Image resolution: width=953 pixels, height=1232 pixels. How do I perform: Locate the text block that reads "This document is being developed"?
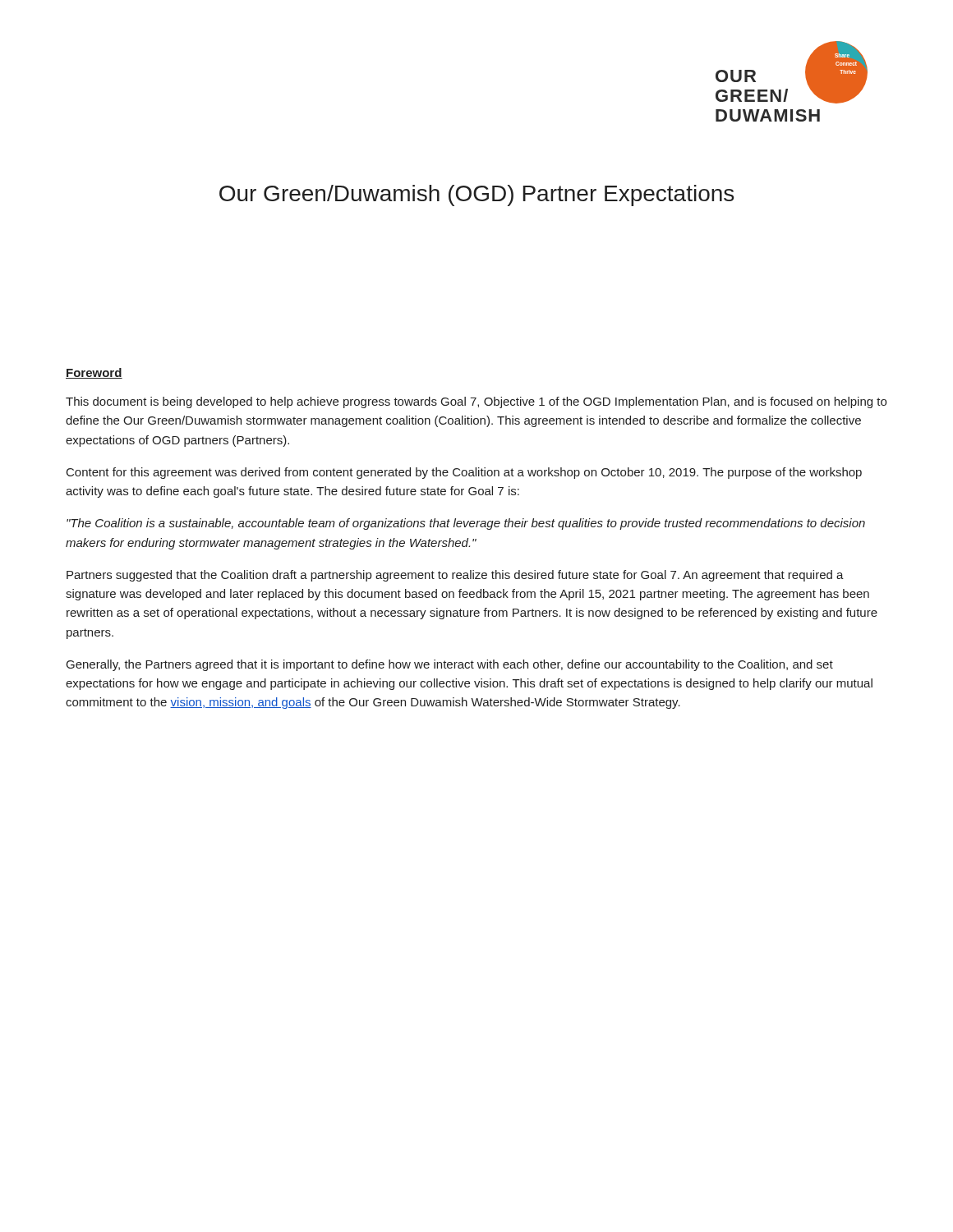[476, 420]
